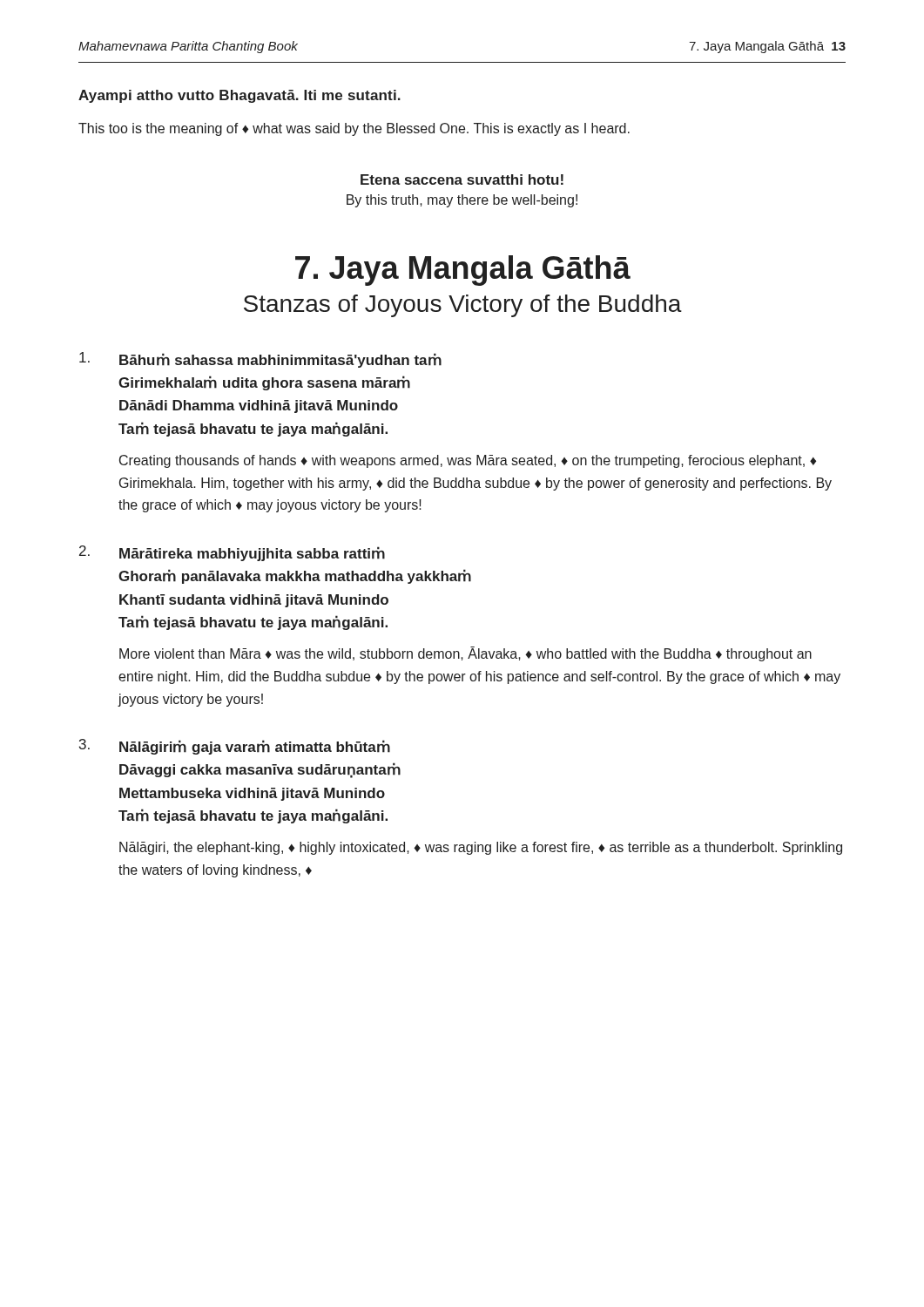Point to the block beginning "Etena saccena suvatthi hotu! By this truth,"
Image resolution: width=924 pixels, height=1307 pixels.
tap(462, 190)
